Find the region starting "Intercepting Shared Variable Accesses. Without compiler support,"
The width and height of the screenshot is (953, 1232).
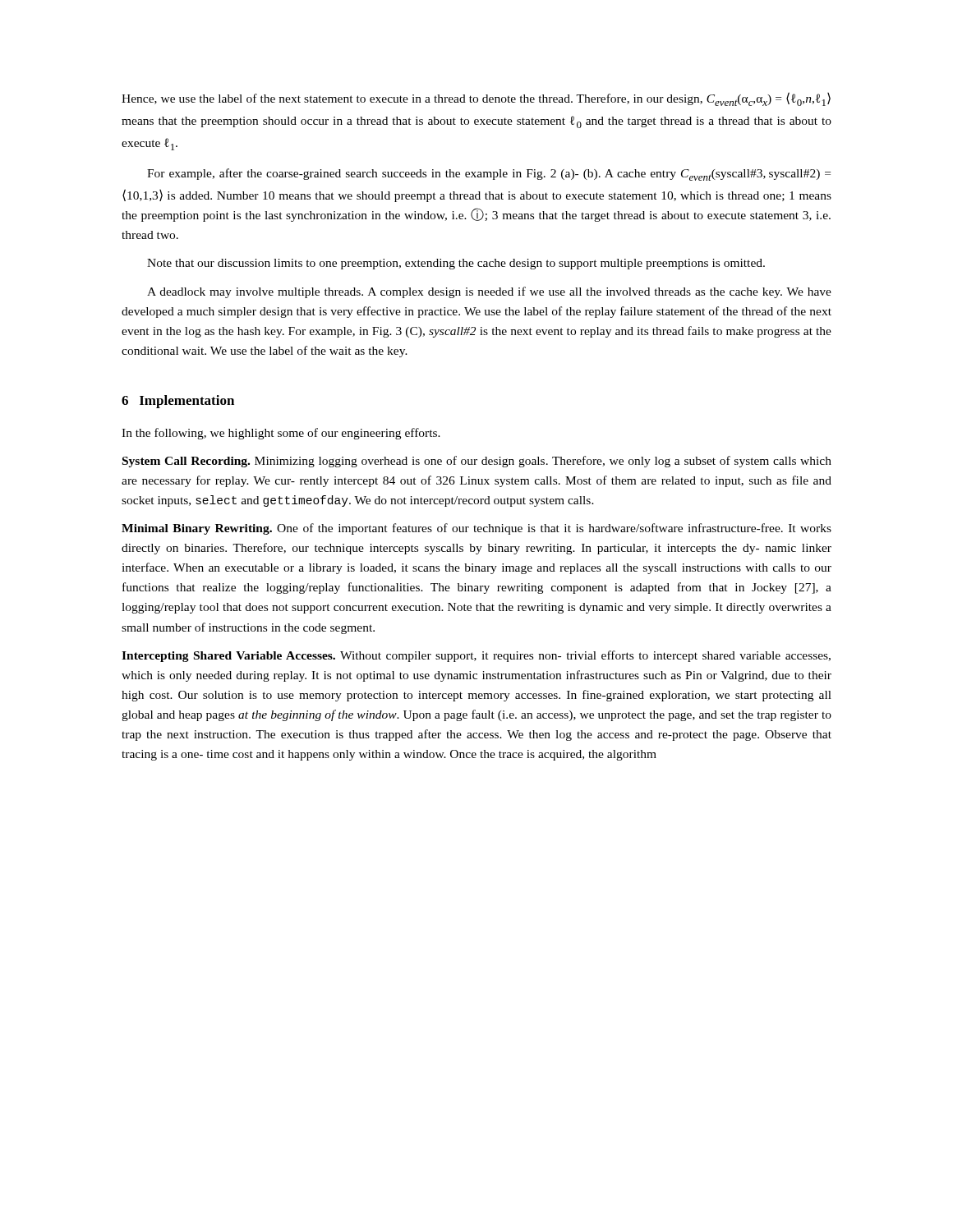(476, 704)
